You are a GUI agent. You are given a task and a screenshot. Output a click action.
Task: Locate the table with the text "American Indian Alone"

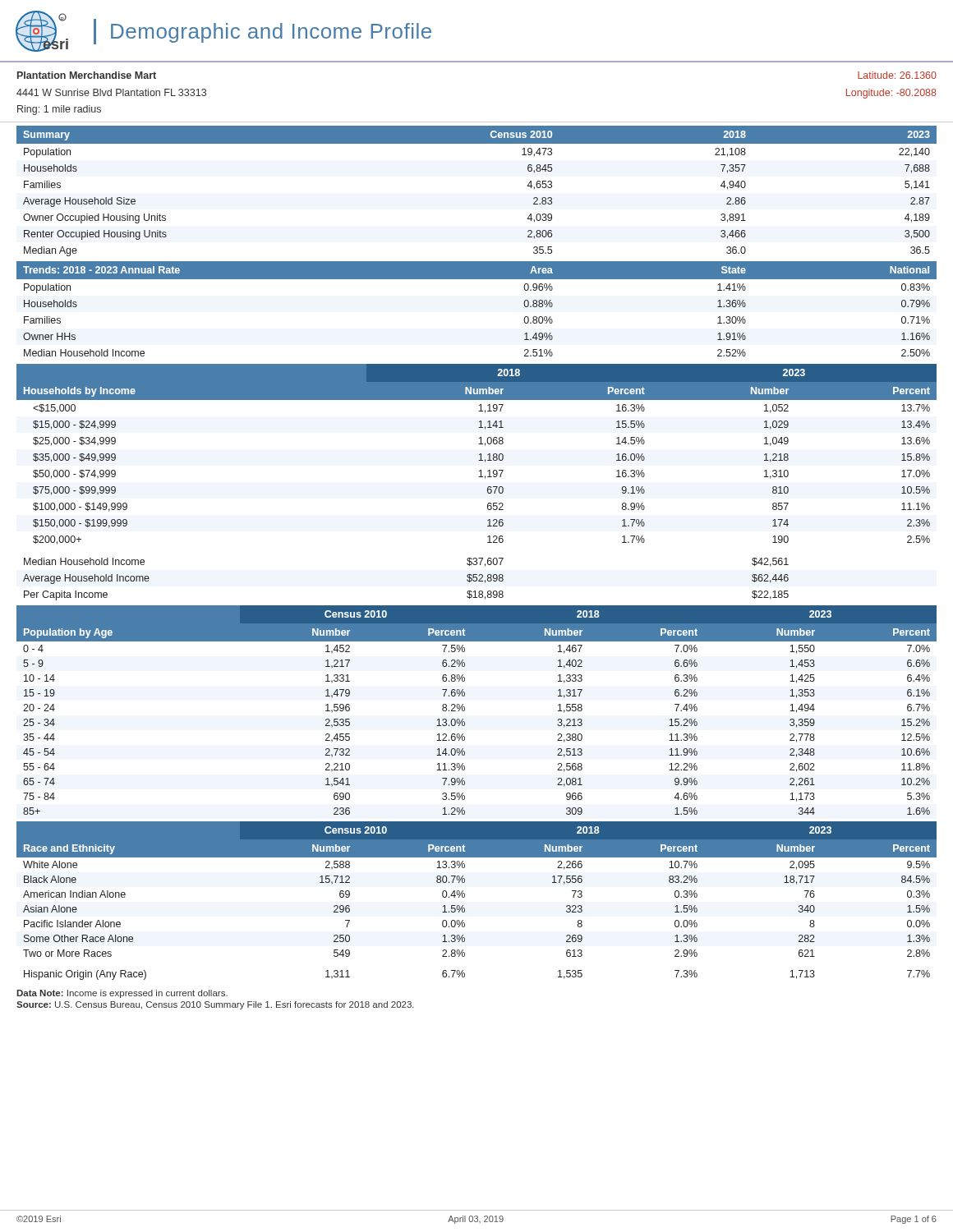pos(476,901)
